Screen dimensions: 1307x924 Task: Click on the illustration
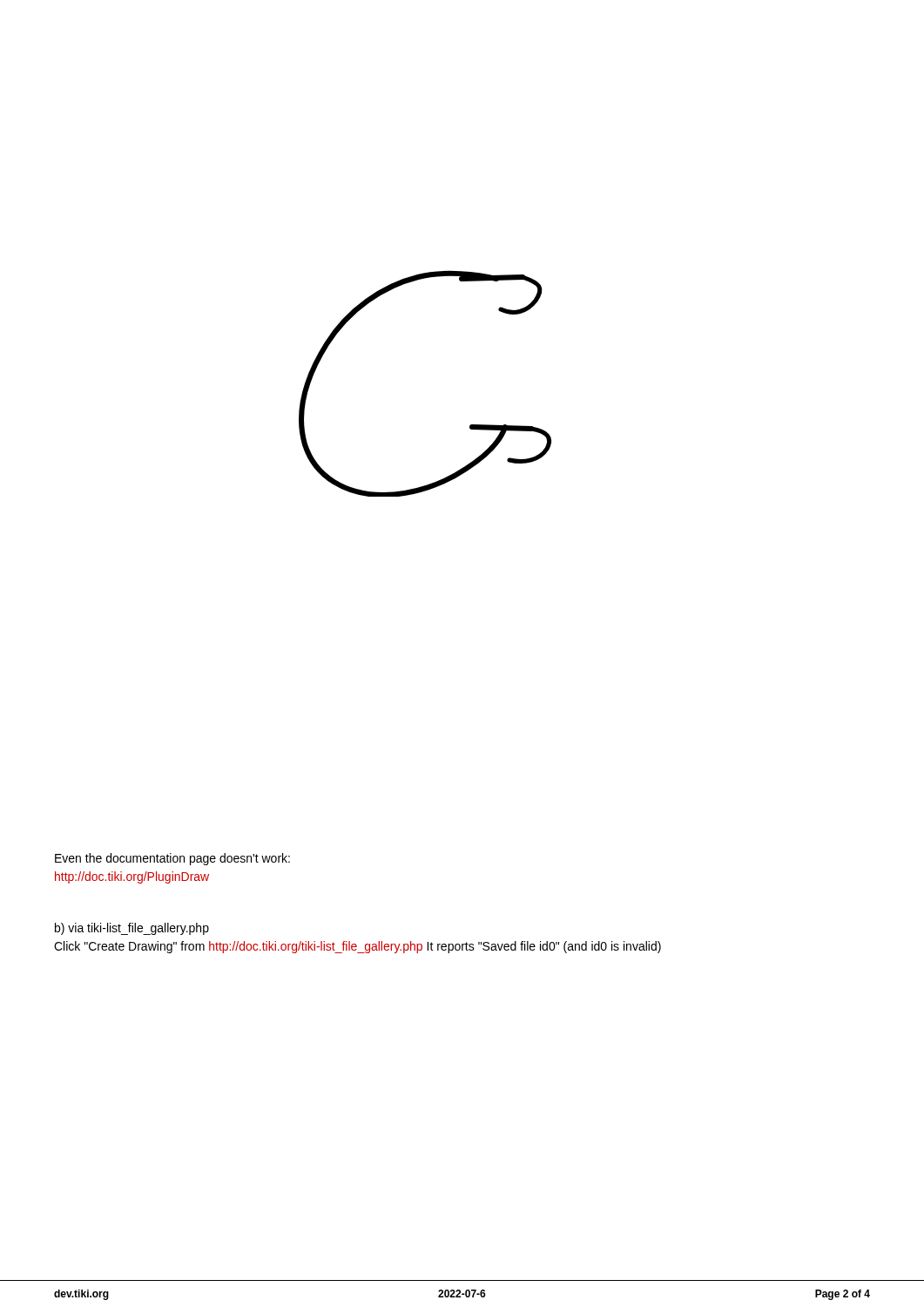coord(453,375)
